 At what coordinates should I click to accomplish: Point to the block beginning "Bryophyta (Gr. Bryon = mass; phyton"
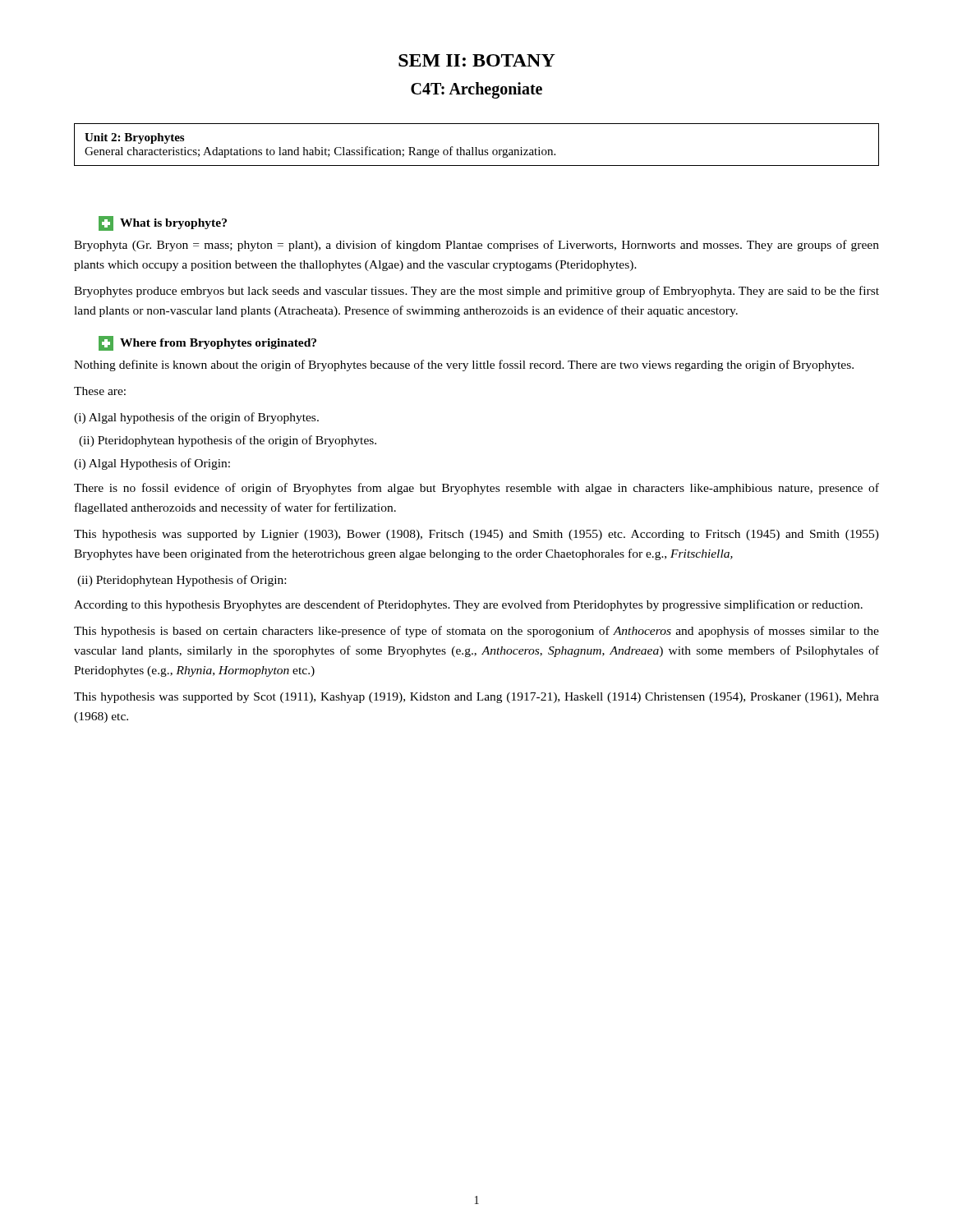(476, 254)
